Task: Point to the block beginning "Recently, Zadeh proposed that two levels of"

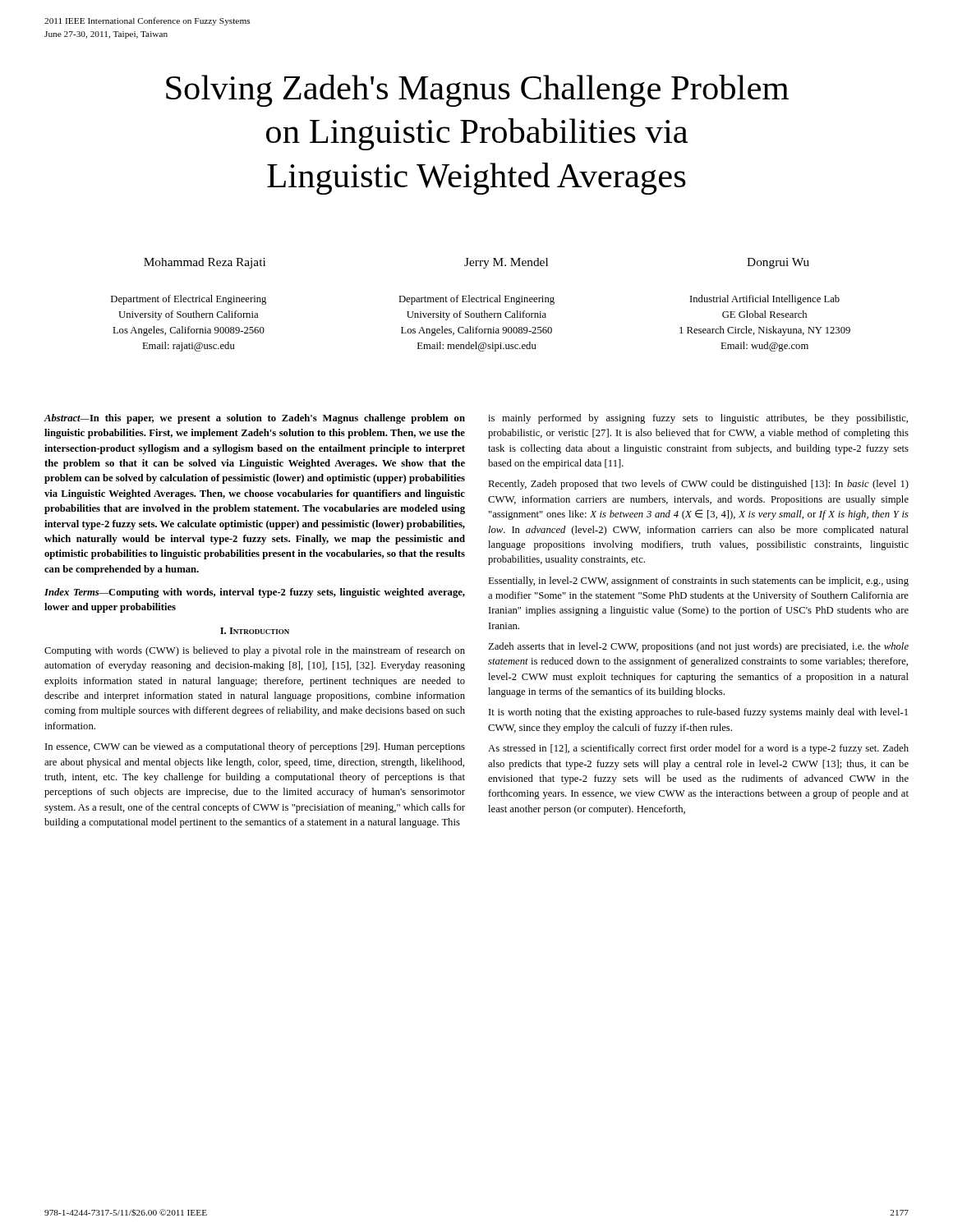Action: pyautogui.click(x=698, y=522)
